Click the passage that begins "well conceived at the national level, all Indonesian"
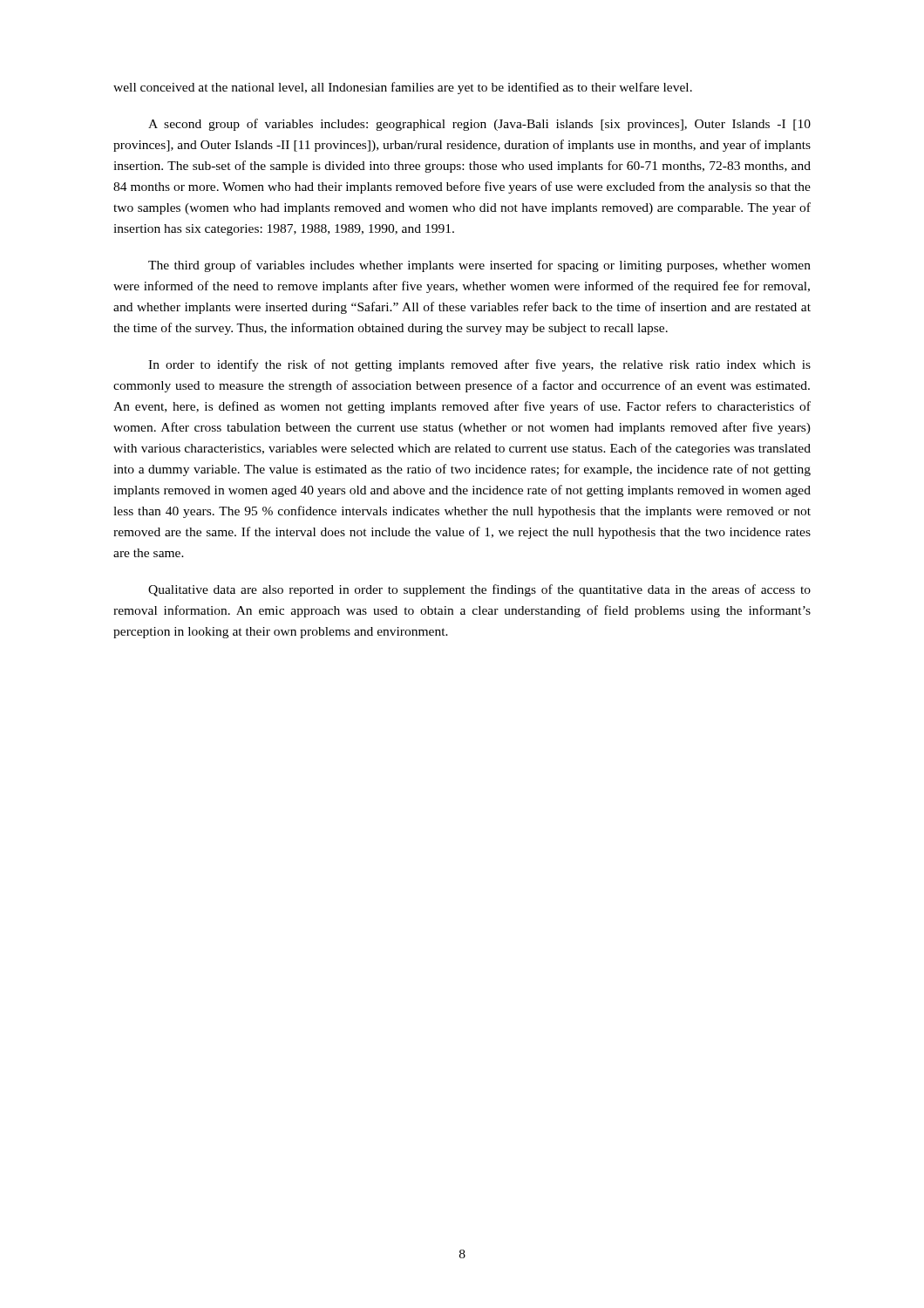924x1308 pixels. pyautogui.click(x=462, y=87)
